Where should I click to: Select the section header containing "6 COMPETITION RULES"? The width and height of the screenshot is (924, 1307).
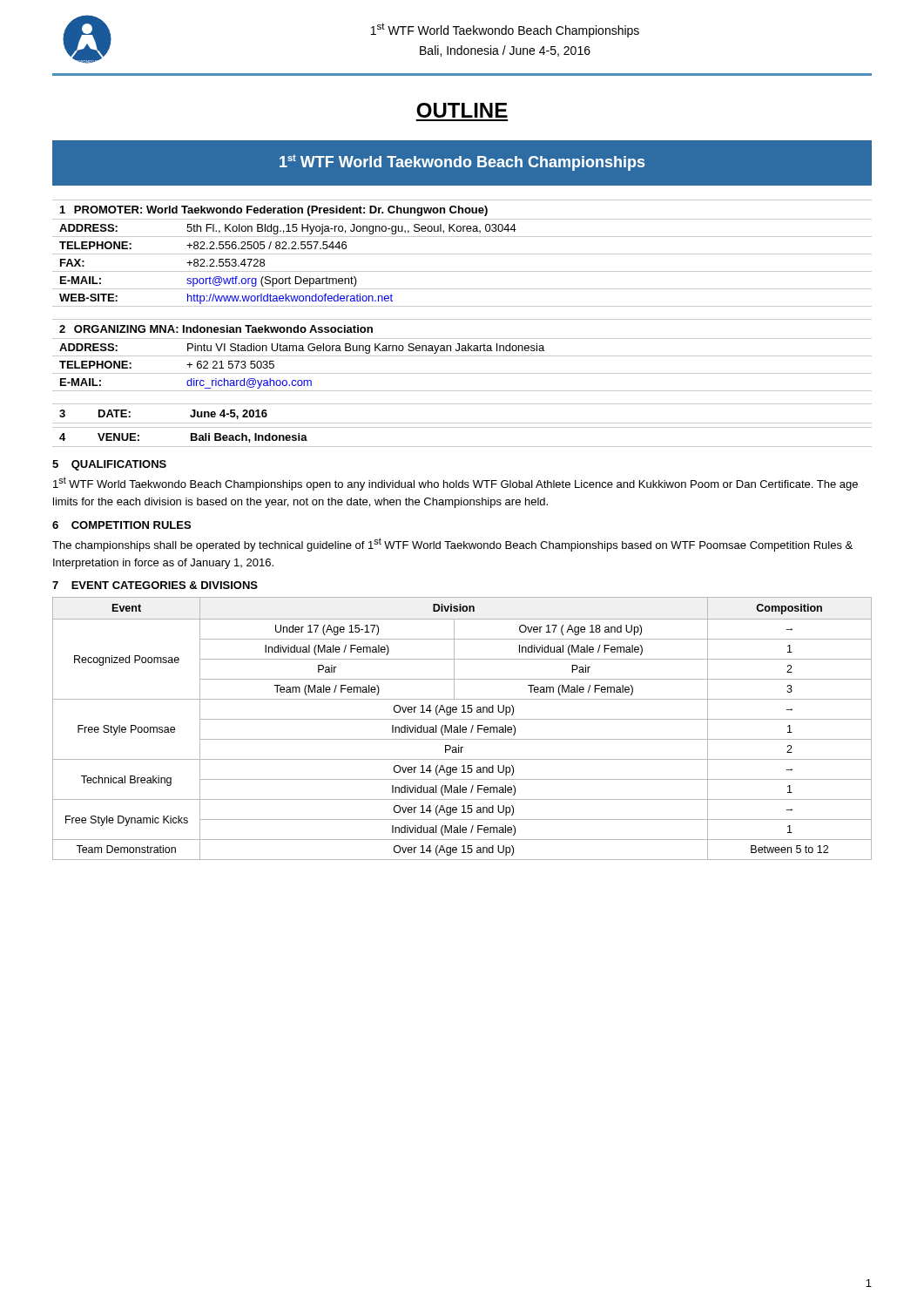122,525
